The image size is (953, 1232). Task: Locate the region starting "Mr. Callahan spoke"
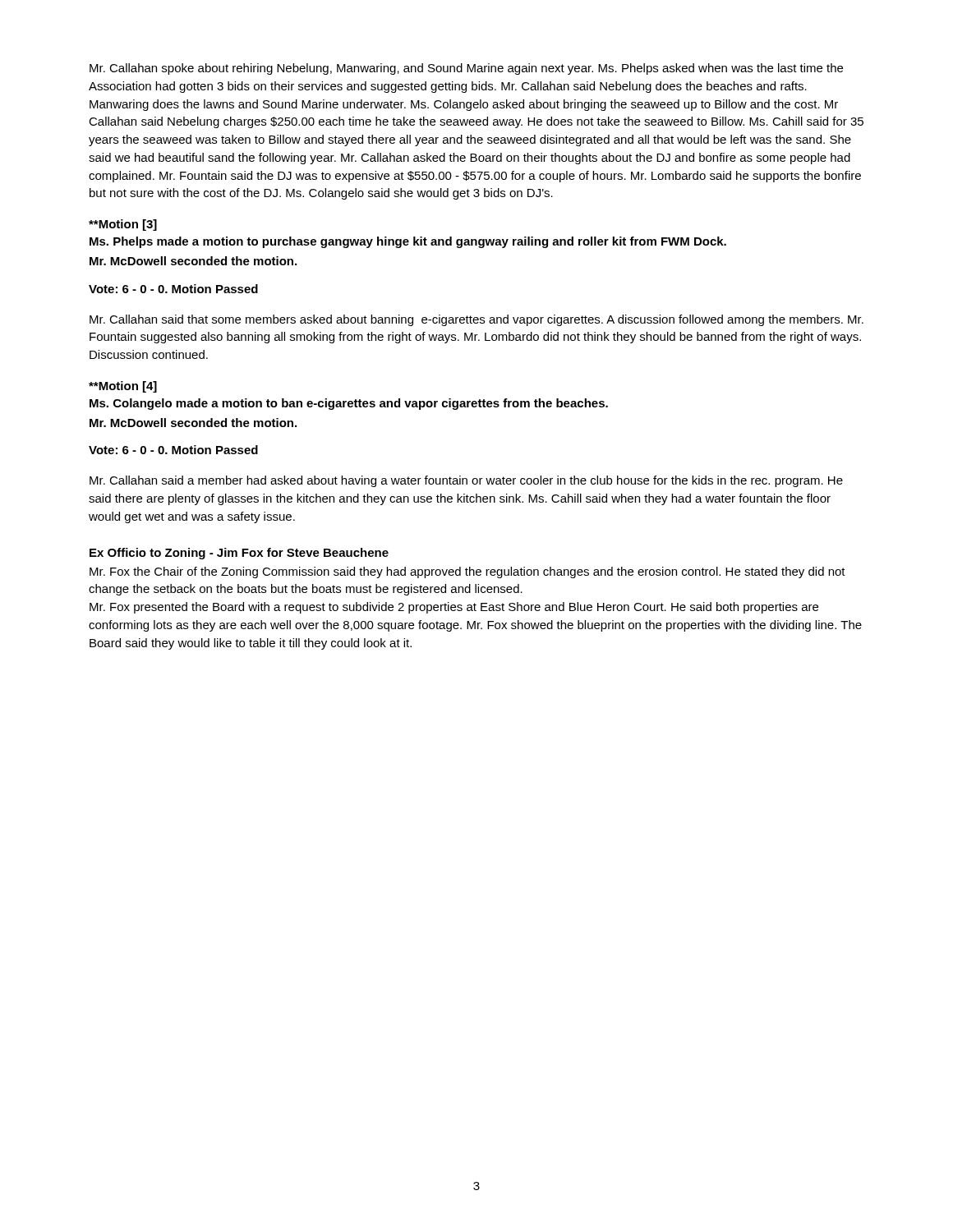tap(476, 130)
